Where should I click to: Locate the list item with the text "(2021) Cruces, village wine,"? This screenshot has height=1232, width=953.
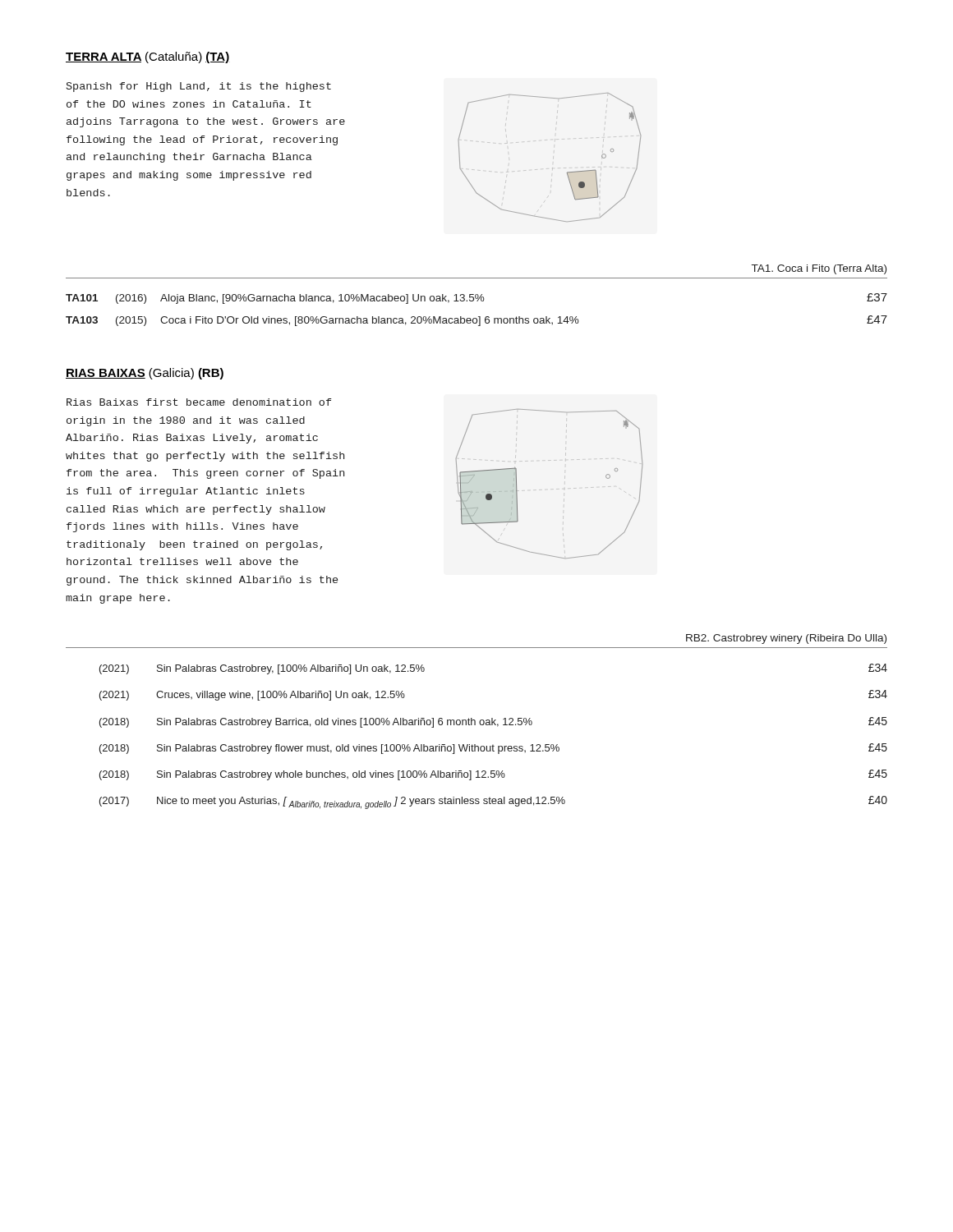(117, 695)
